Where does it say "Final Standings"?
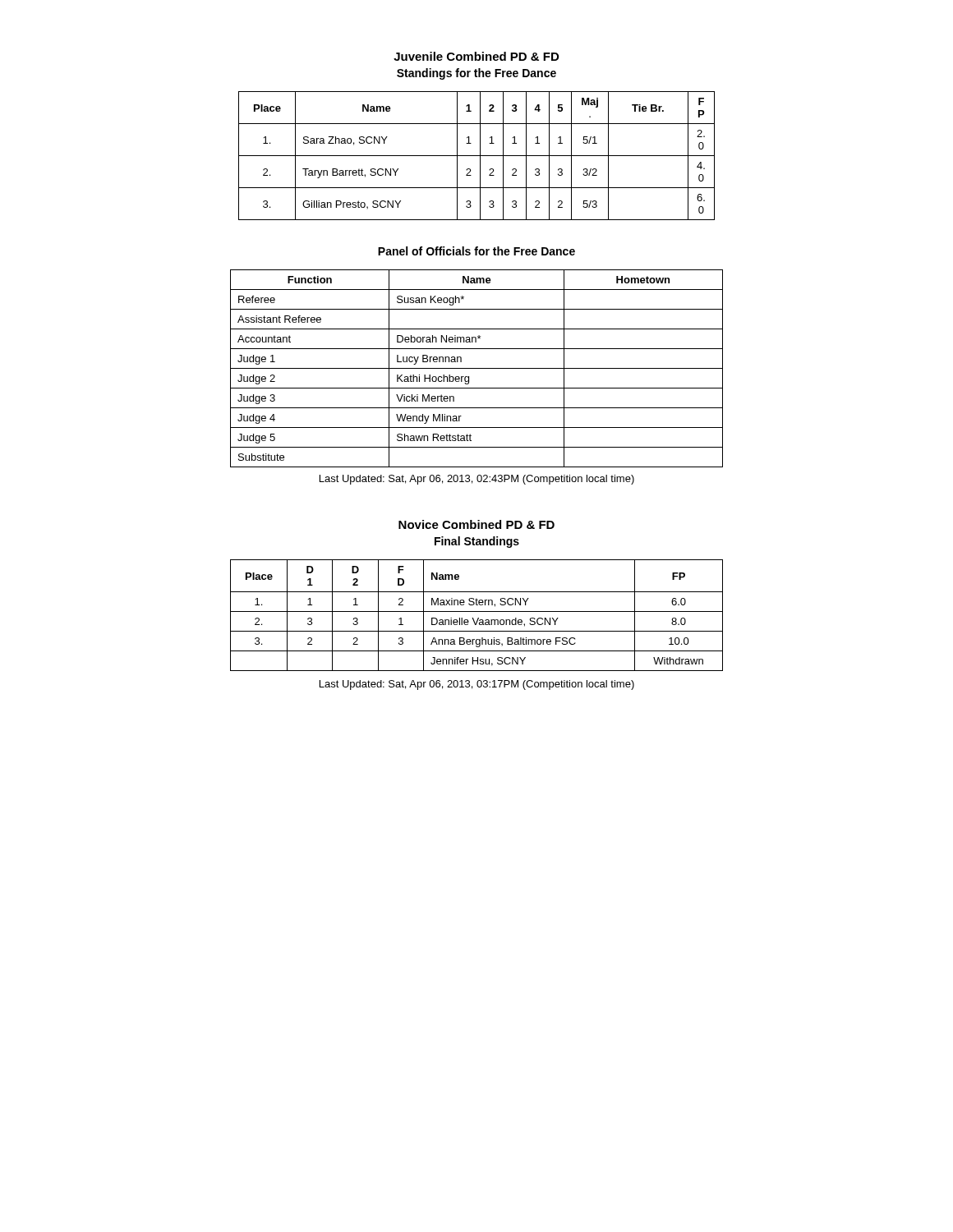This screenshot has width=953, height=1232. 476,541
